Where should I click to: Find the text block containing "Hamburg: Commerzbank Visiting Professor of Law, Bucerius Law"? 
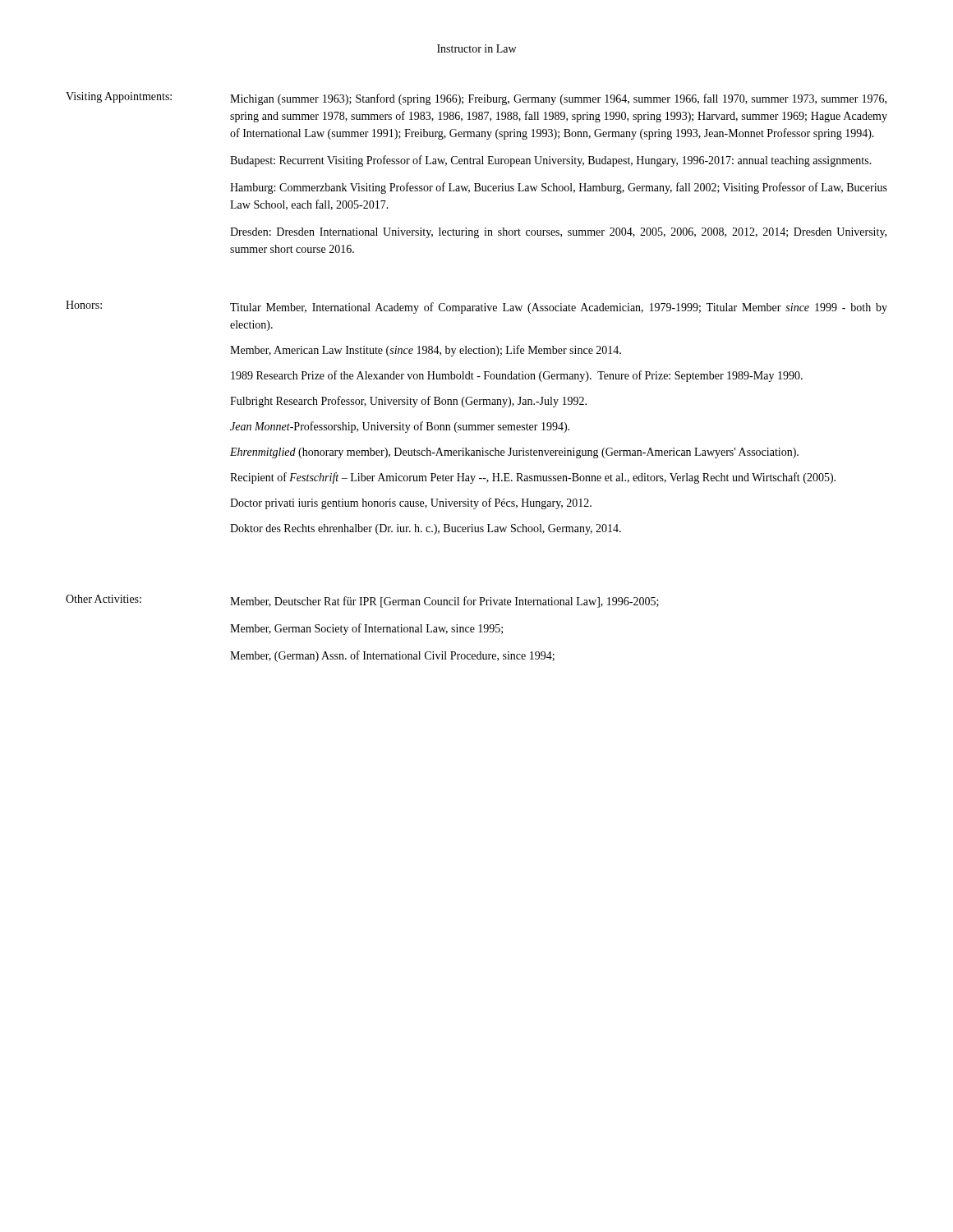point(559,196)
